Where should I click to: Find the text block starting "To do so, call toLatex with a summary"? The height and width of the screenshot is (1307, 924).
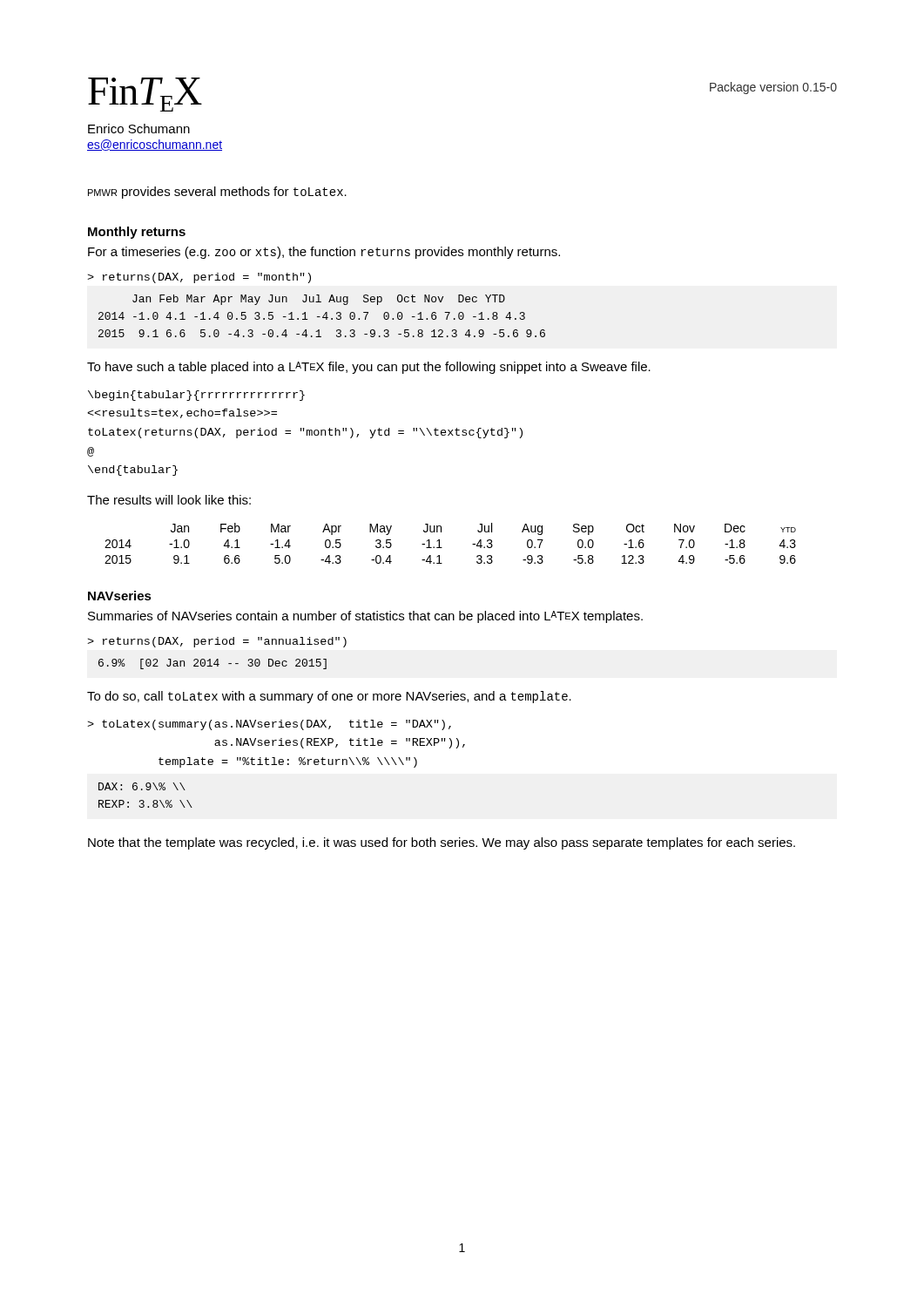[x=330, y=696]
